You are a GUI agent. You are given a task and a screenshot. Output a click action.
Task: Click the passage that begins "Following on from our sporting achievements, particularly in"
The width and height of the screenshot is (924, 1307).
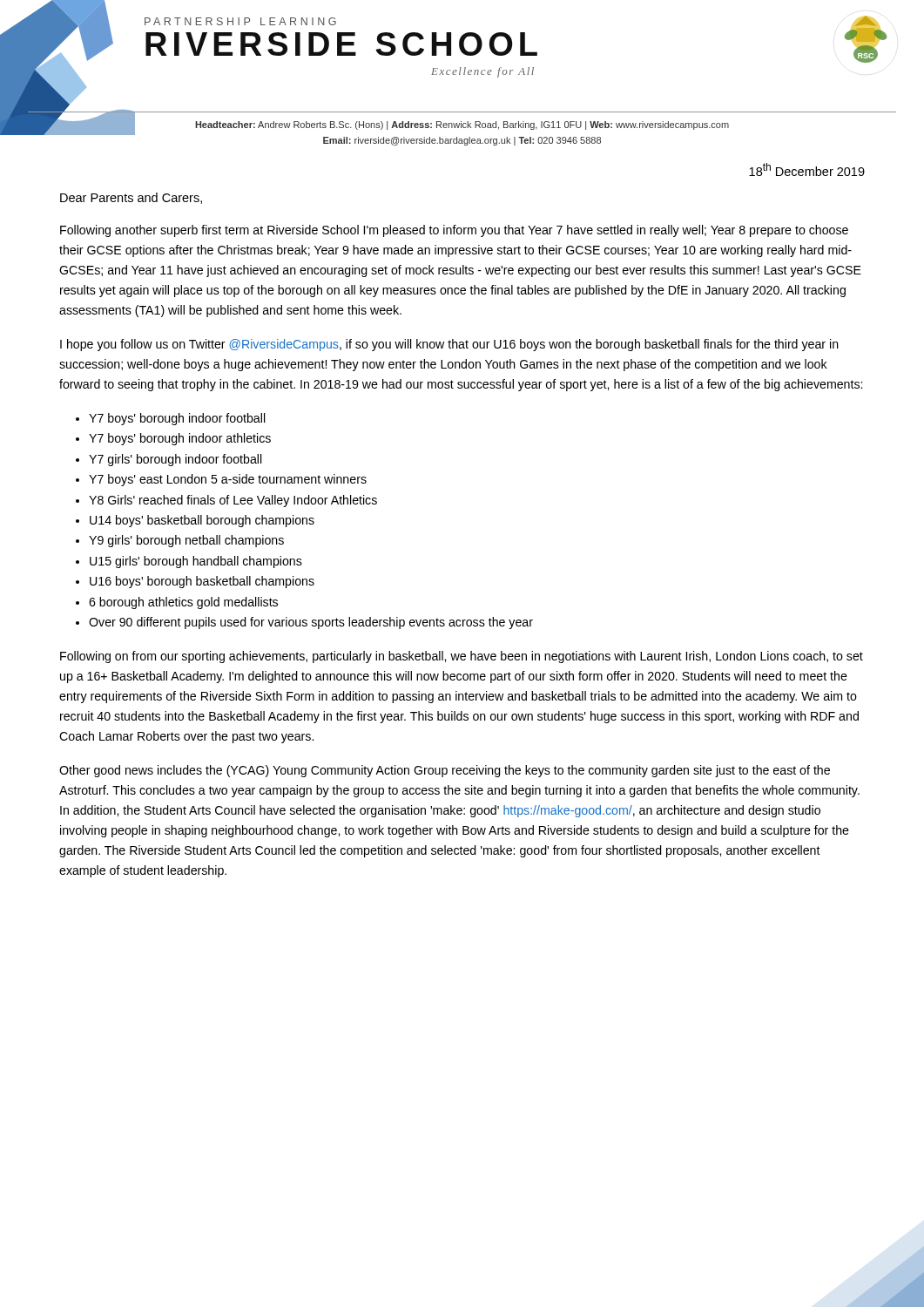[x=461, y=697]
